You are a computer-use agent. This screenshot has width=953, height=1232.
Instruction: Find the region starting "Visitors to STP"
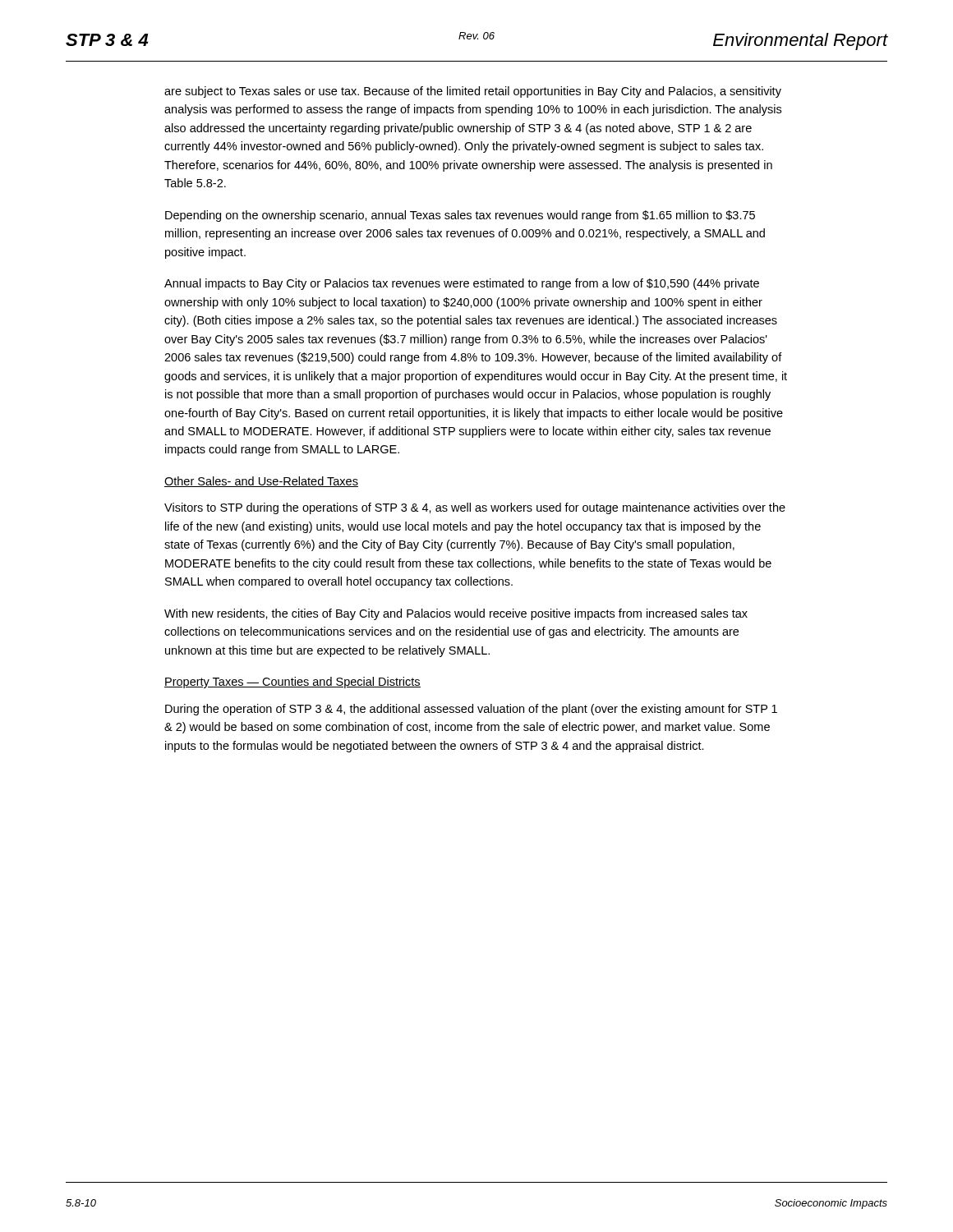pyautogui.click(x=475, y=545)
